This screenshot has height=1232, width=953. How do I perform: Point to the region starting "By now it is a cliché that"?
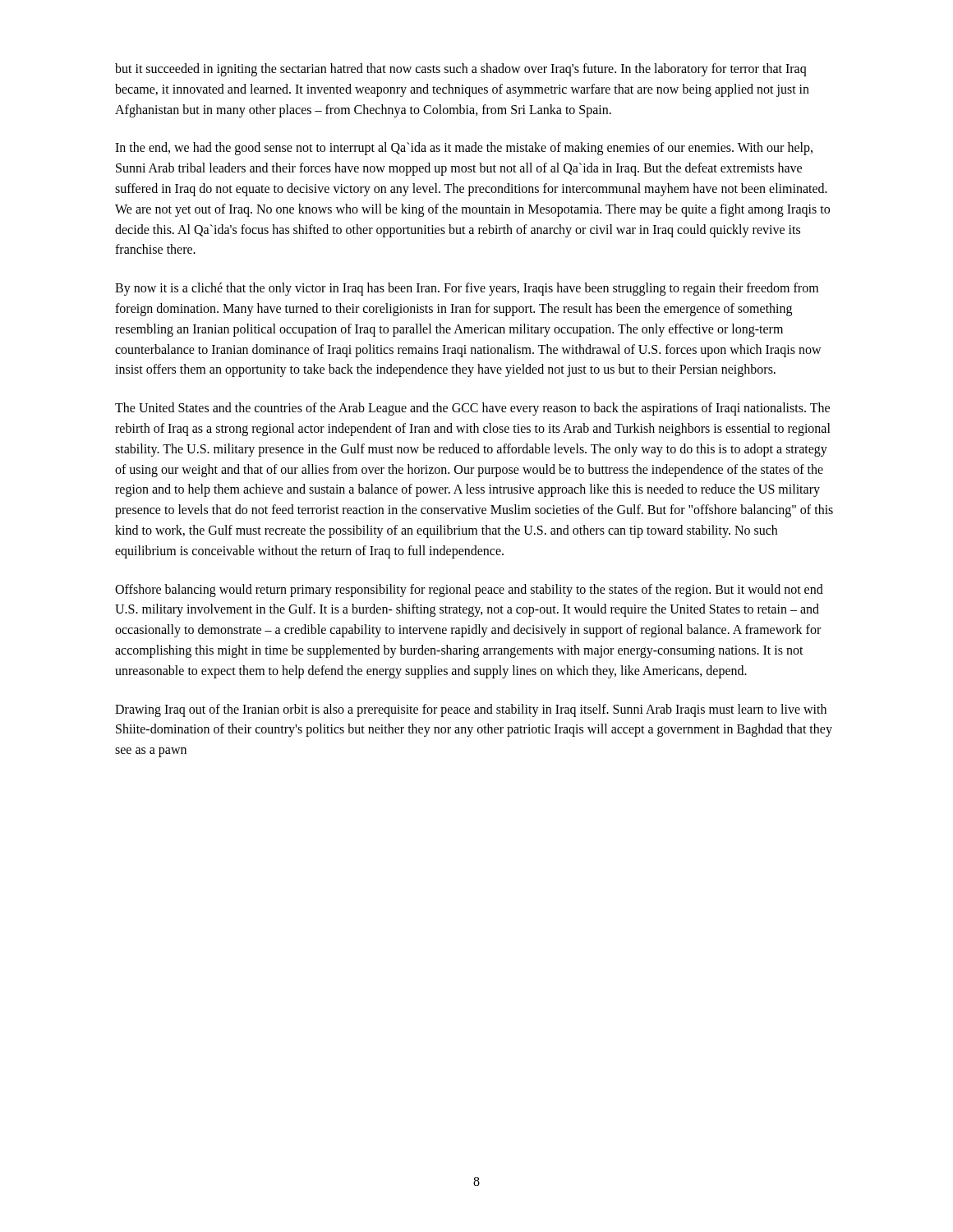pyautogui.click(x=468, y=329)
